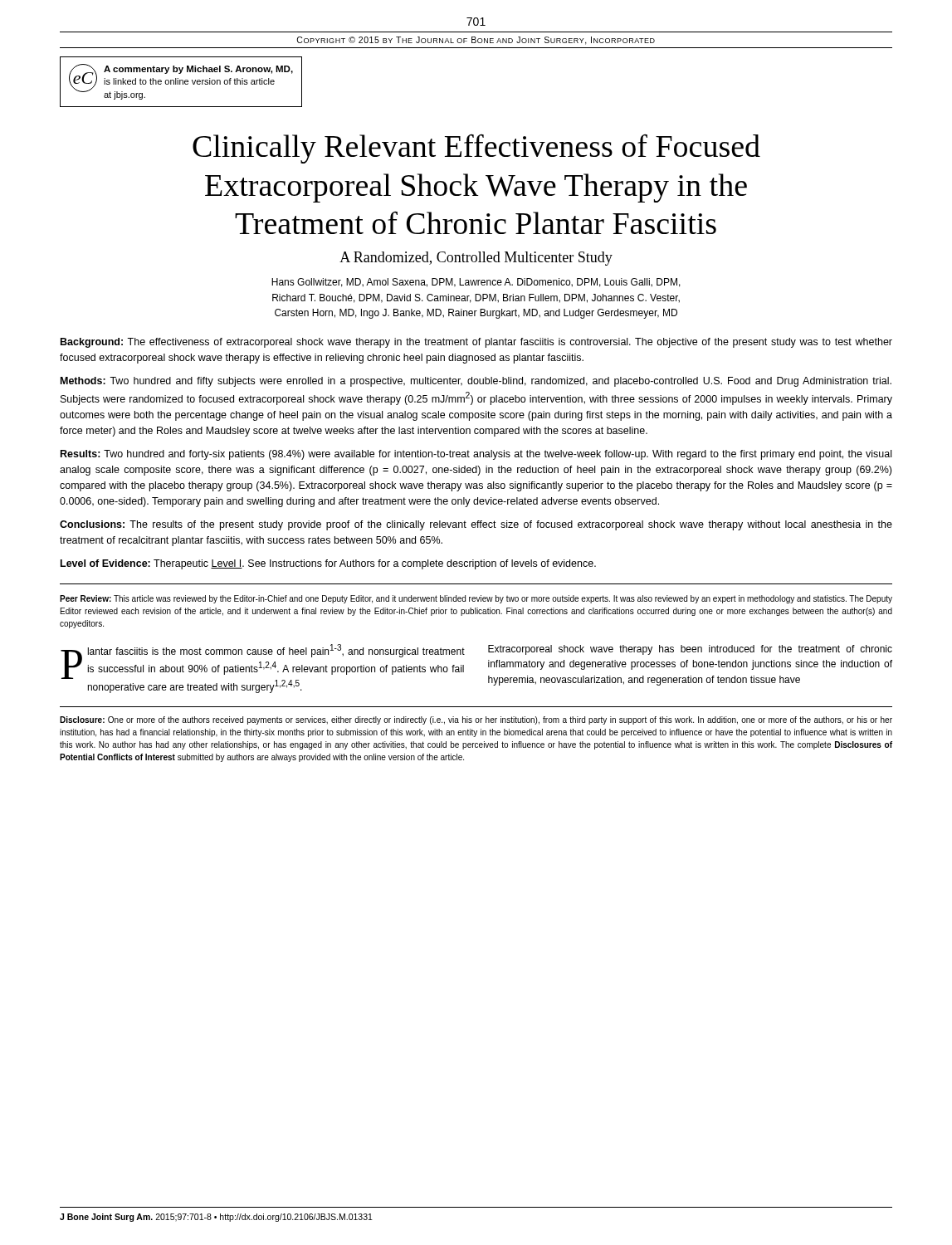
Task: Where is the passage that starts "Level of Evidence: Therapeutic Level"?
Action: click(328, 564)
